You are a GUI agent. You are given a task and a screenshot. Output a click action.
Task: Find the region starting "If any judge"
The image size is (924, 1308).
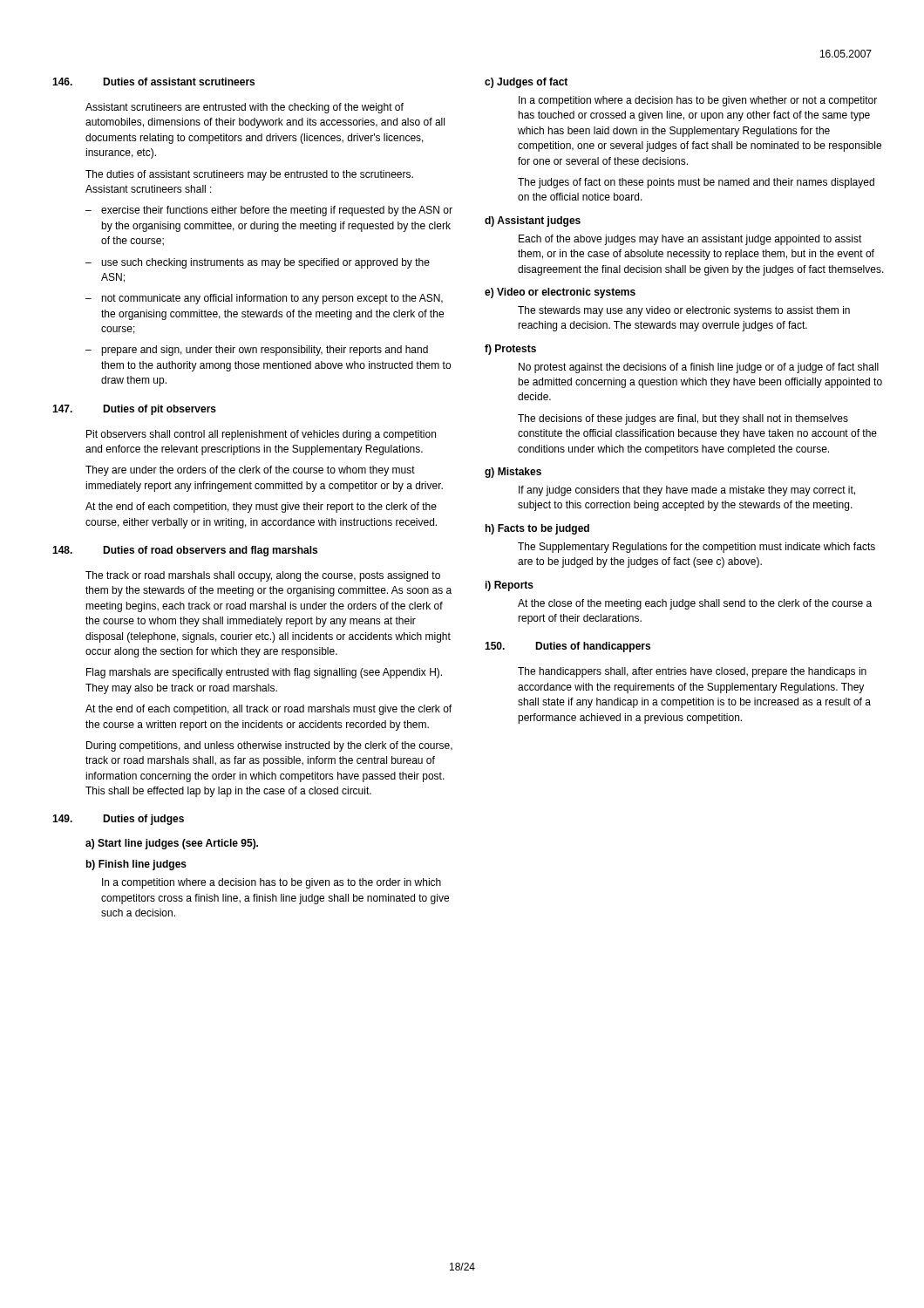pos(702,498)
